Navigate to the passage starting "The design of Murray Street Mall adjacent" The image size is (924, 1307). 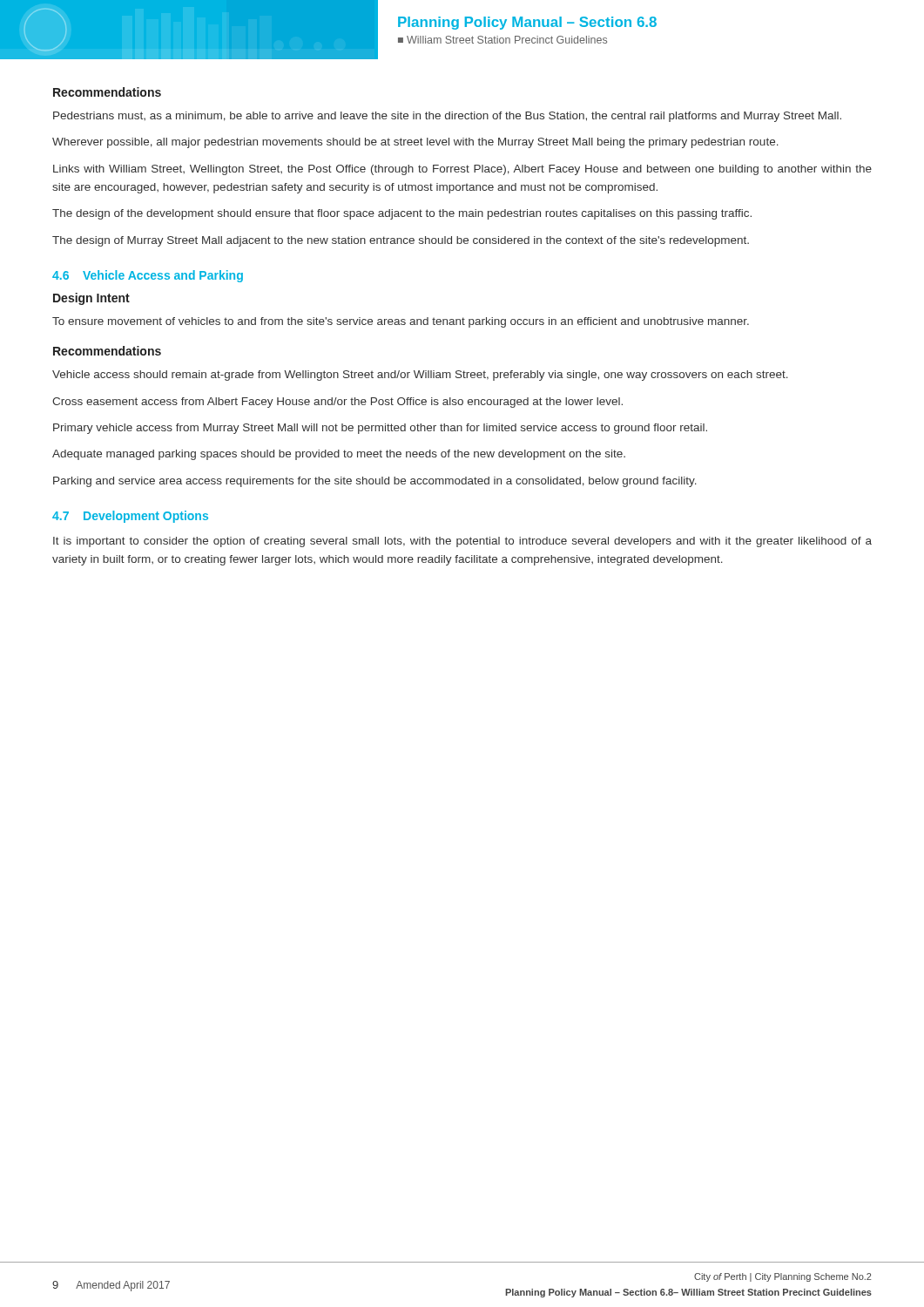[401, 240]
